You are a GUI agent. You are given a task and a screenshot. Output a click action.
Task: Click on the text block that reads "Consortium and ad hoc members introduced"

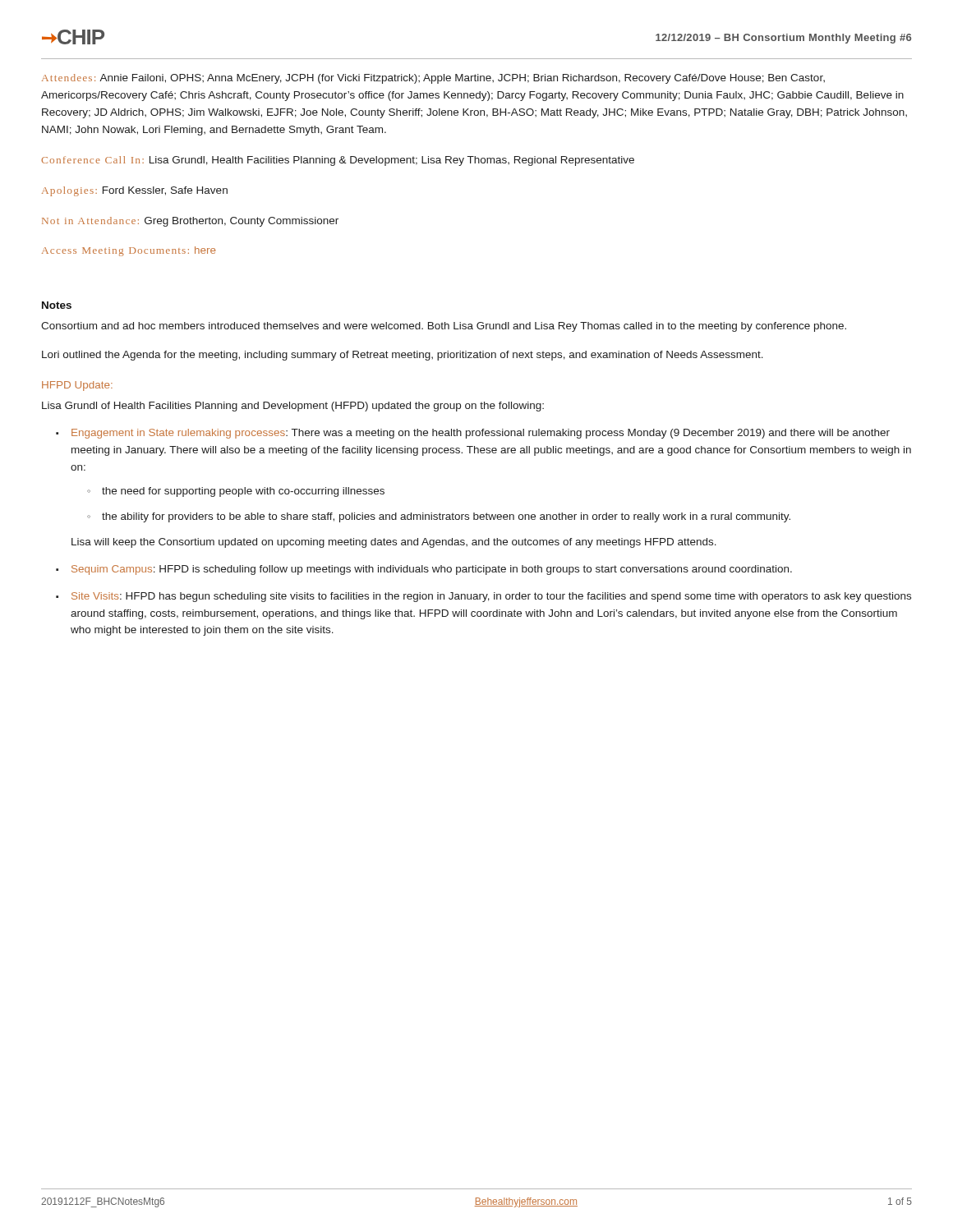[444, 326]
